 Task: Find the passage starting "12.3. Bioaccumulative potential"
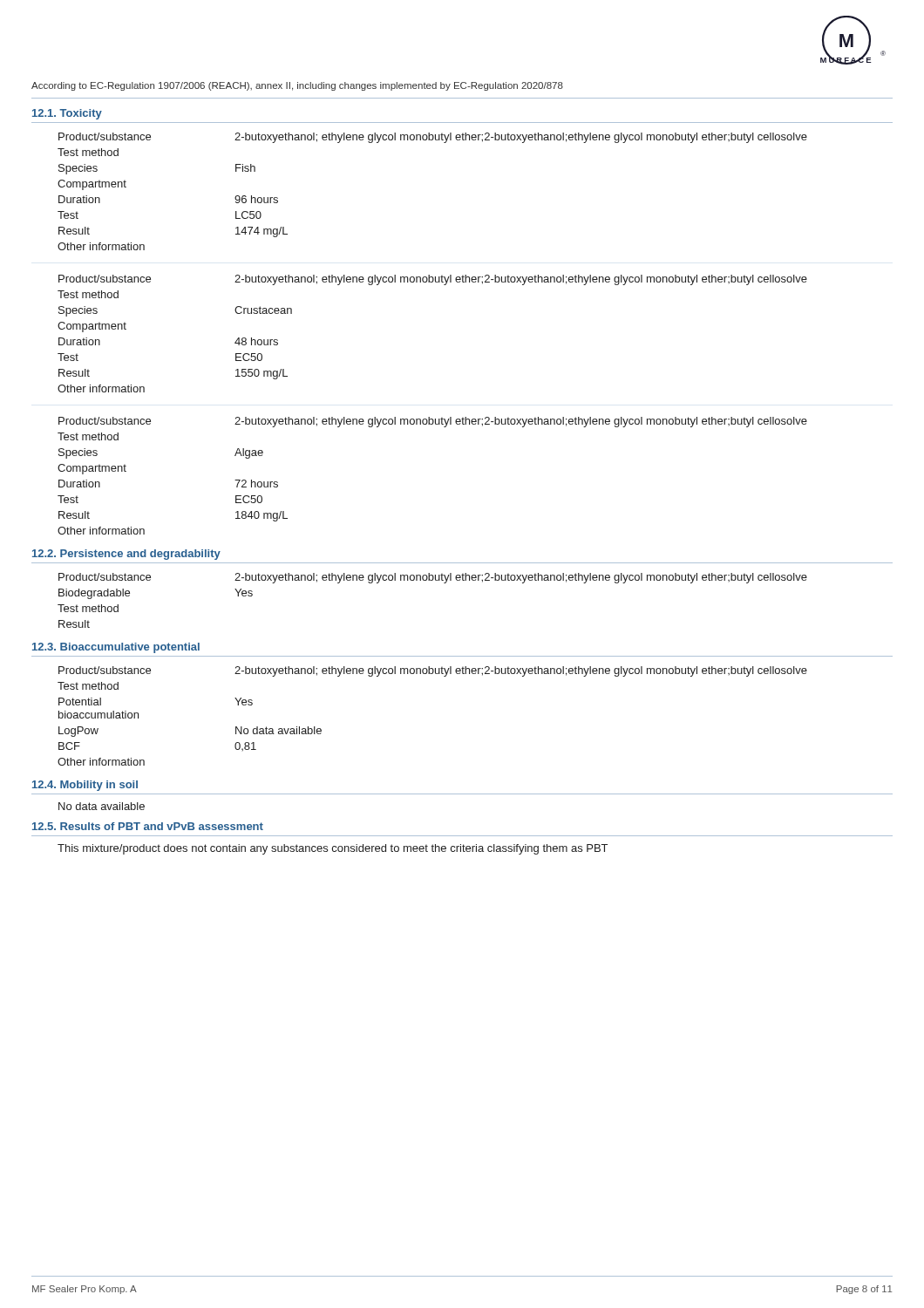[x=116, y=647]
